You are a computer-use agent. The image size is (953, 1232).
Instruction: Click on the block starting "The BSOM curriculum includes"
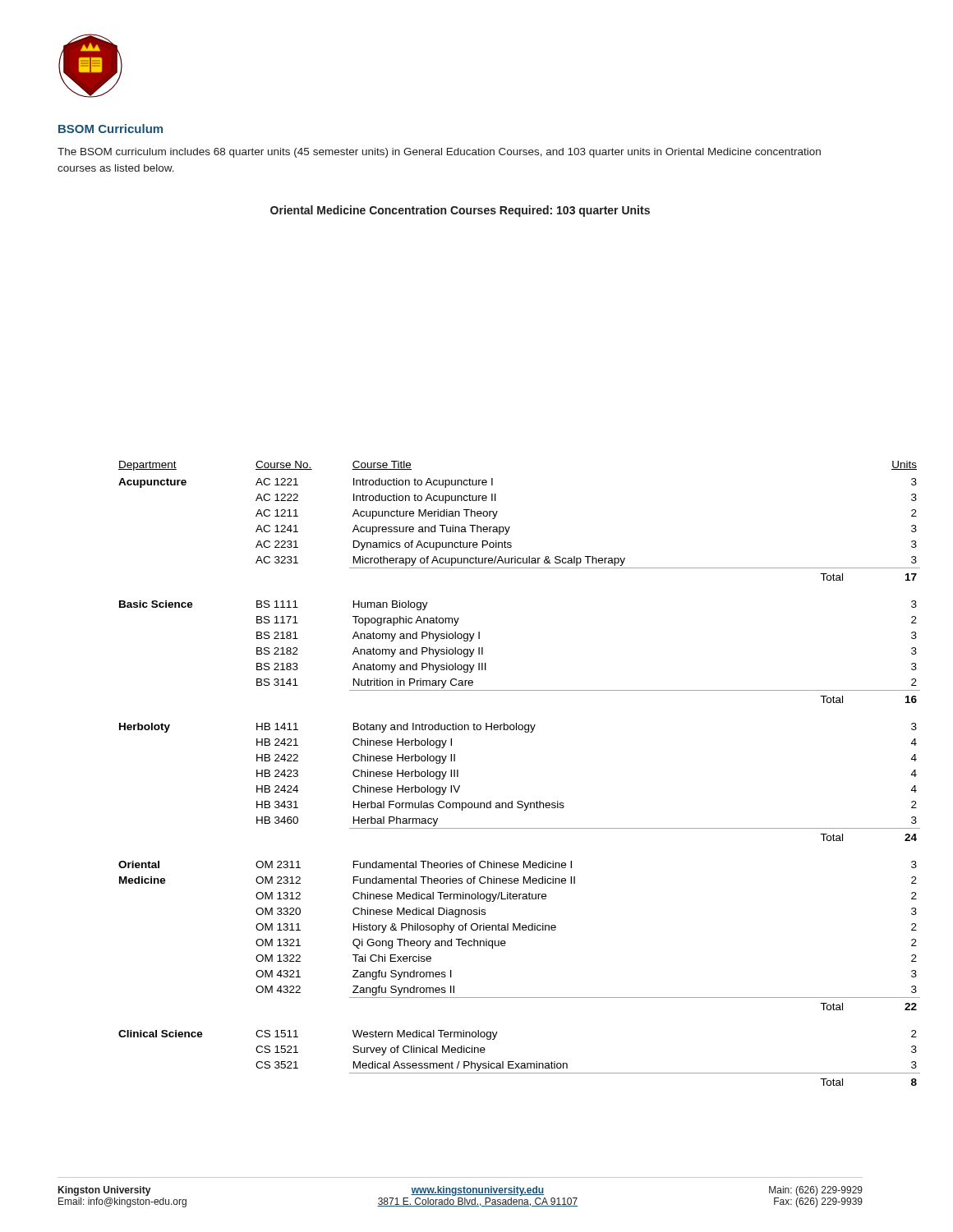tap(439, 160)
